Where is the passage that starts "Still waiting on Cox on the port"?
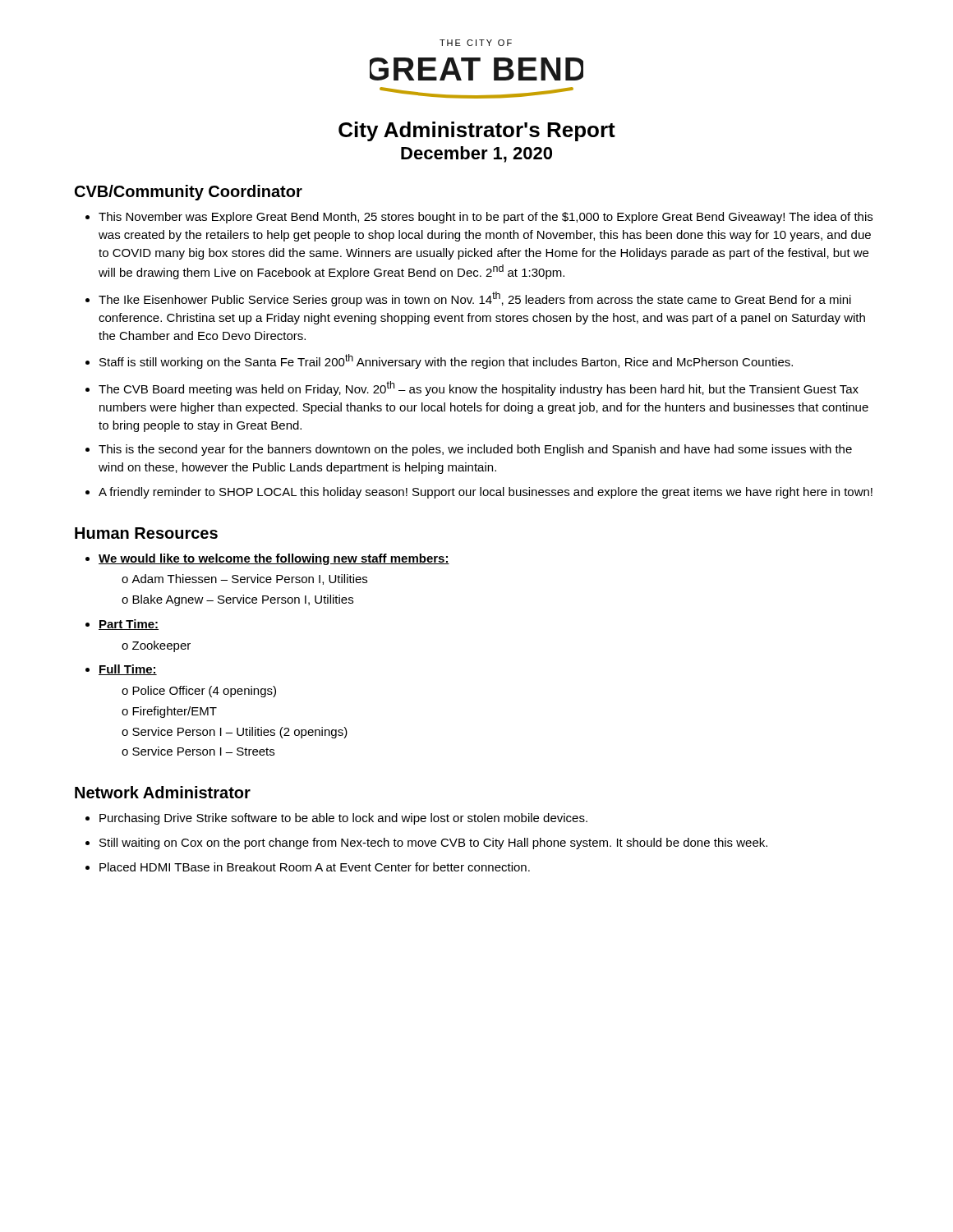Image resolution: width=953 pixels, height=1232 pixels. (434, 842)
